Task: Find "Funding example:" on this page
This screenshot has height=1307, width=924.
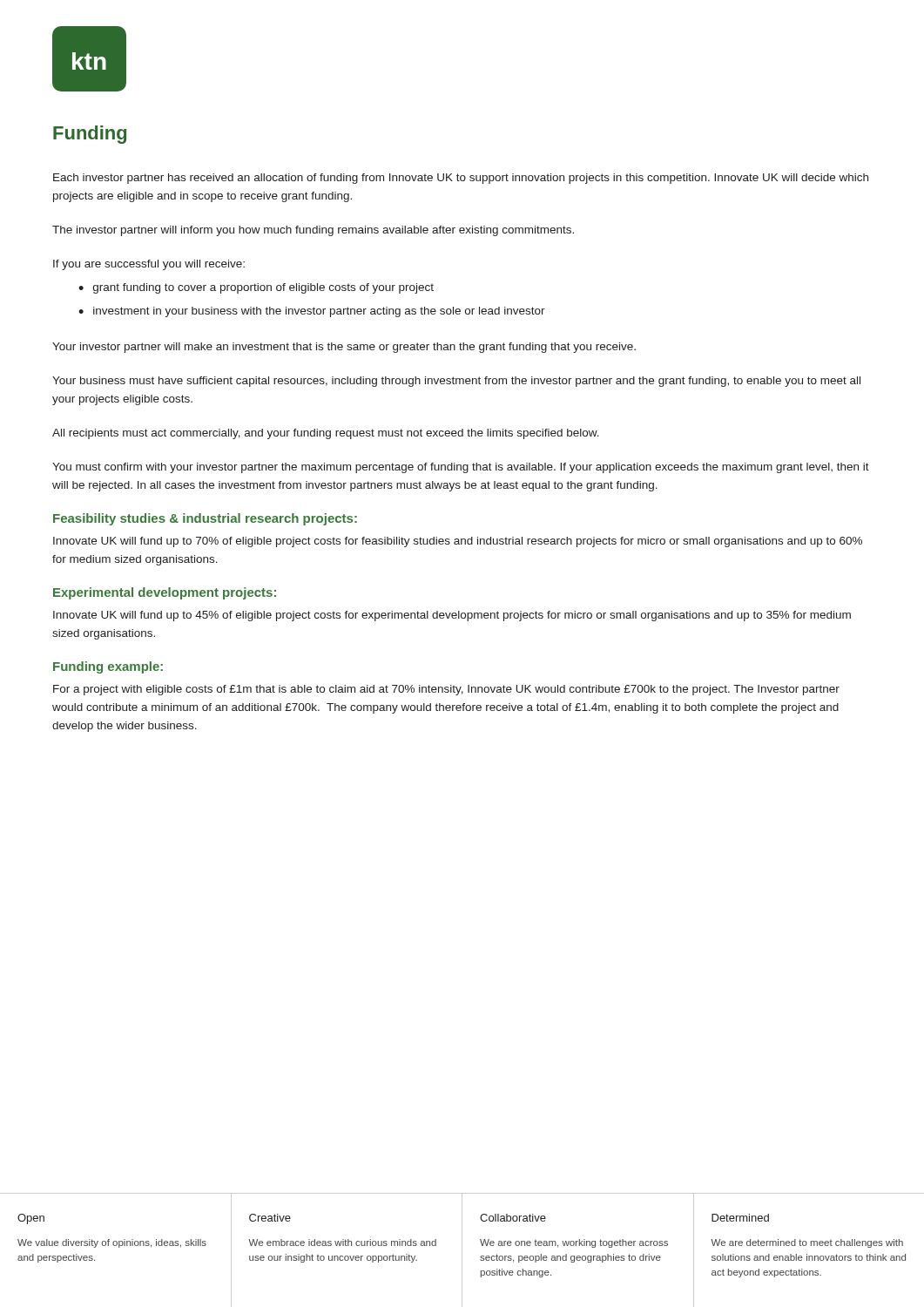Action: 108,666
